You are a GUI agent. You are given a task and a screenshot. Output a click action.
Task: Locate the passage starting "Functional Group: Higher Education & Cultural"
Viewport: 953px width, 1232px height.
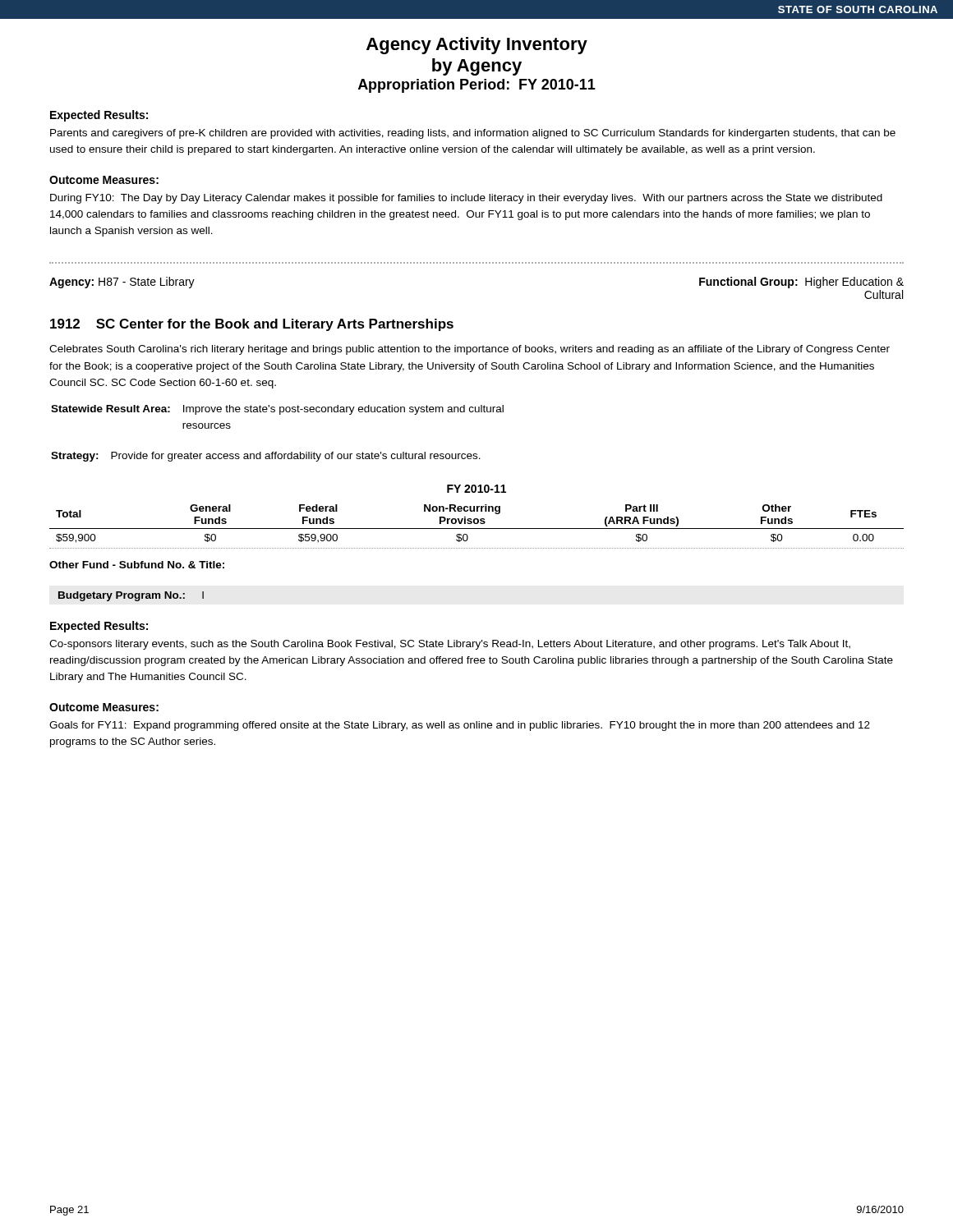click(801, 288)
